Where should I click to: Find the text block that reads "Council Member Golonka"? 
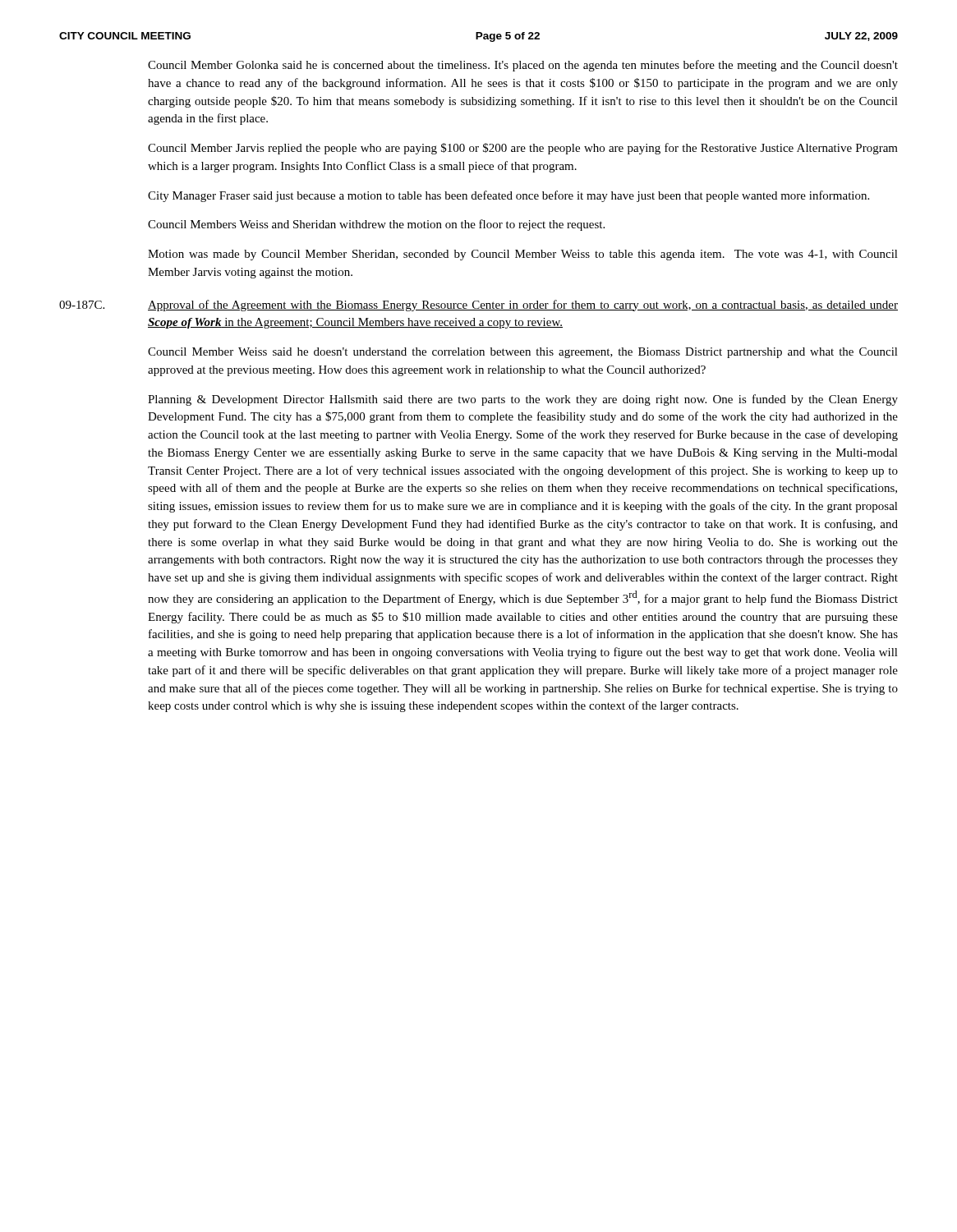(523, 92)
